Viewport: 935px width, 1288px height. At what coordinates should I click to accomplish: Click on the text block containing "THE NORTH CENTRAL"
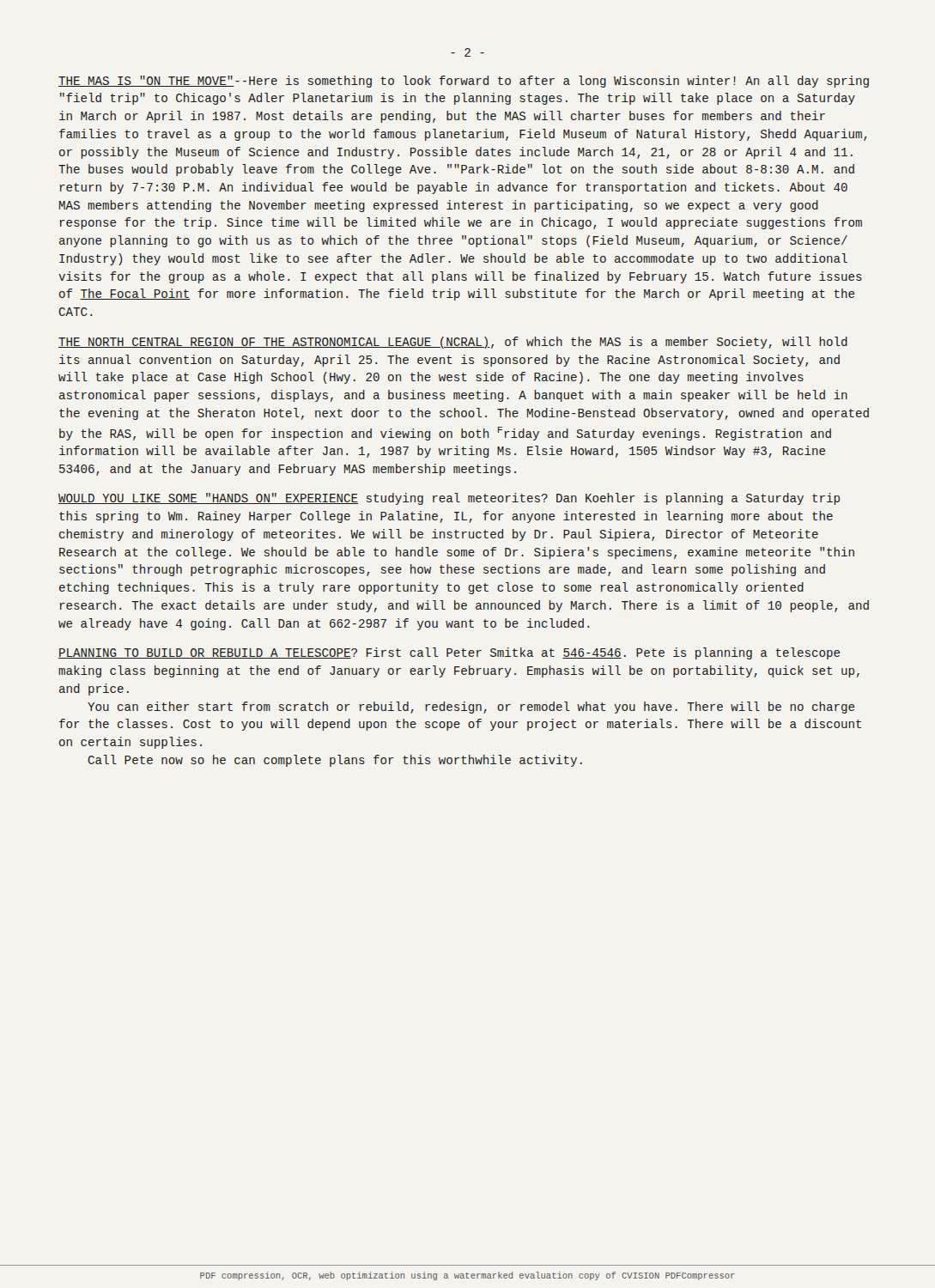[x=464, y=406]
